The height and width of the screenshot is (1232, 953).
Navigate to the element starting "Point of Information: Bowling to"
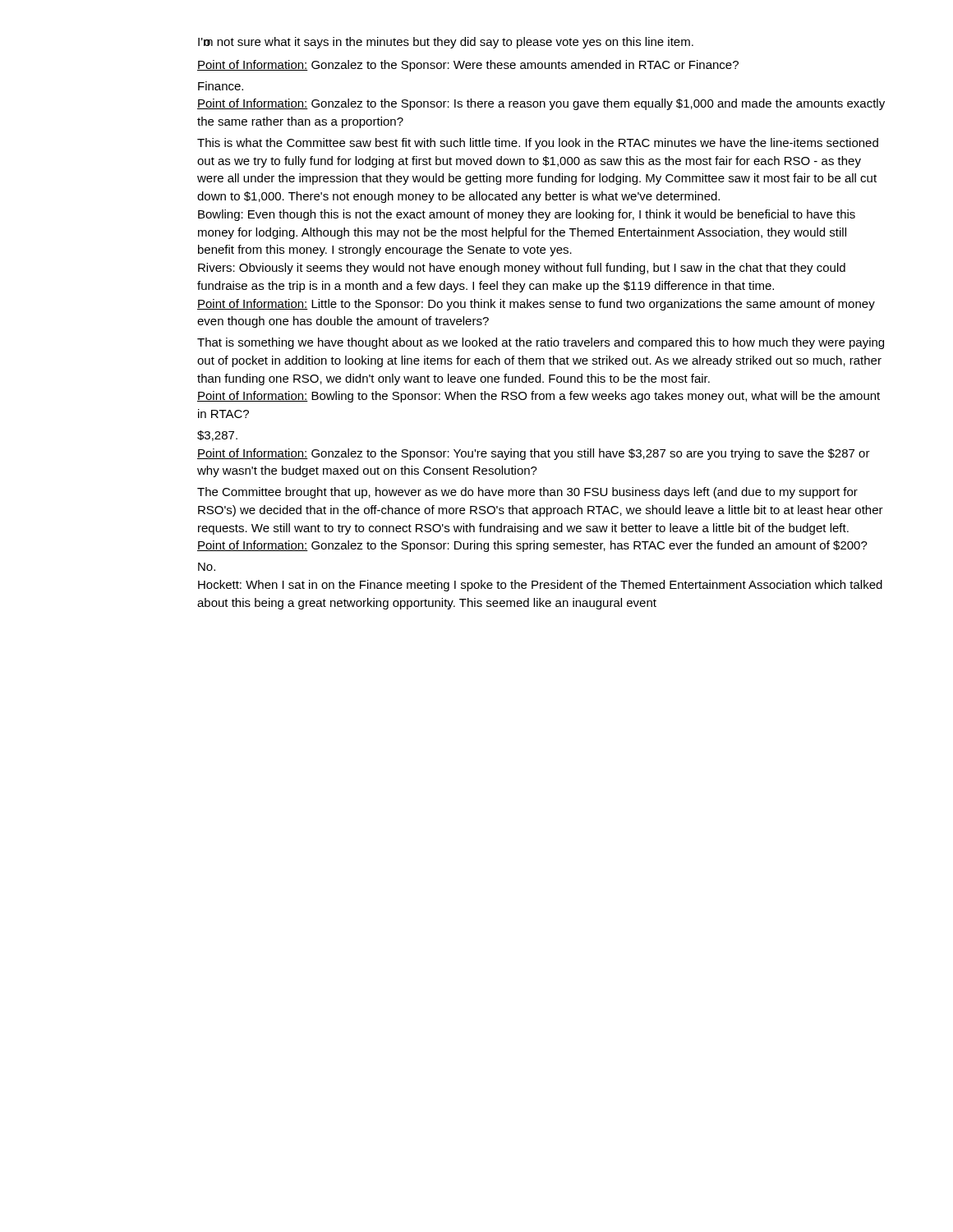[x=539, y=397]
